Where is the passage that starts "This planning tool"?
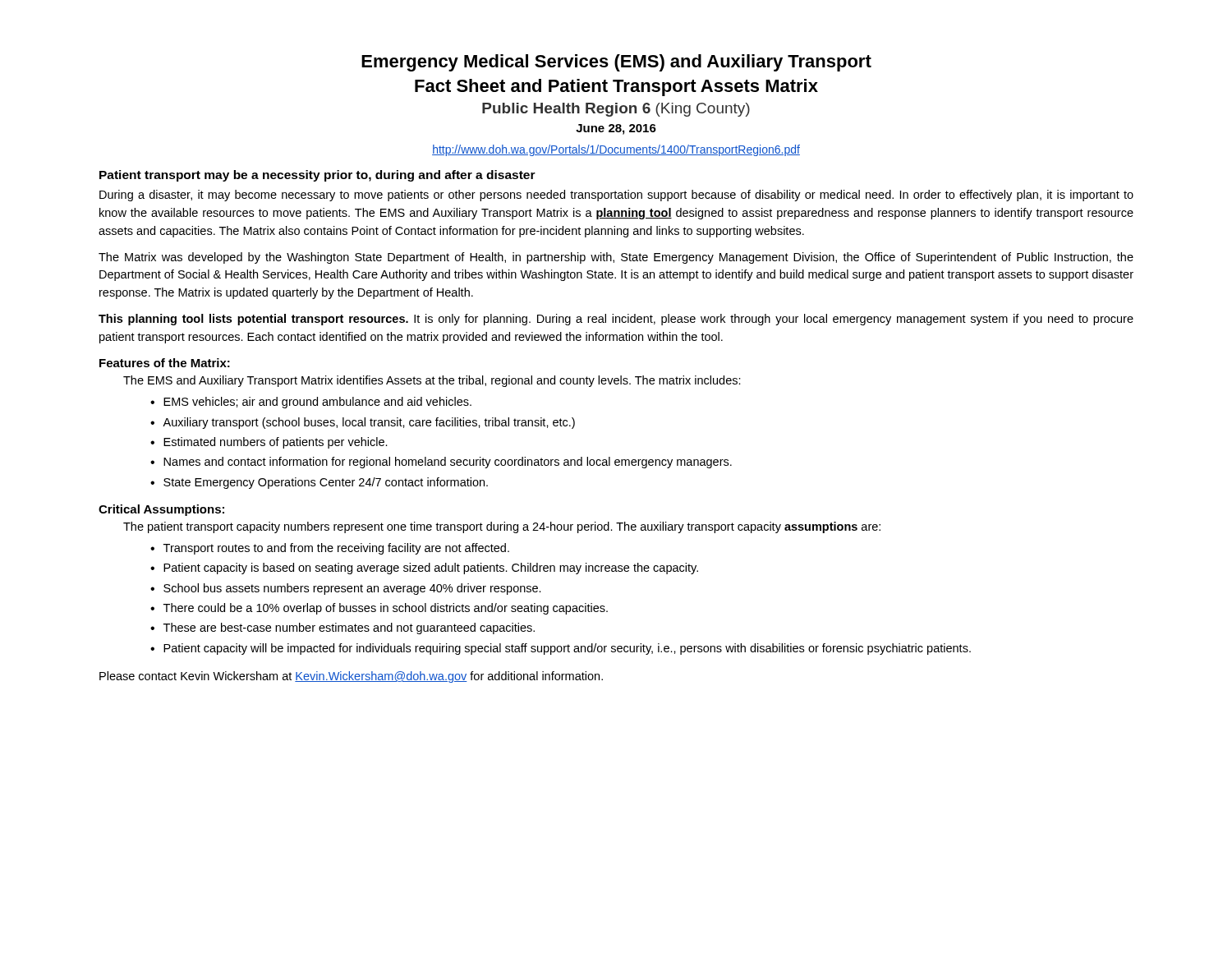The width and height of the screenshot is (1232, 953). (x=616, y=328)
